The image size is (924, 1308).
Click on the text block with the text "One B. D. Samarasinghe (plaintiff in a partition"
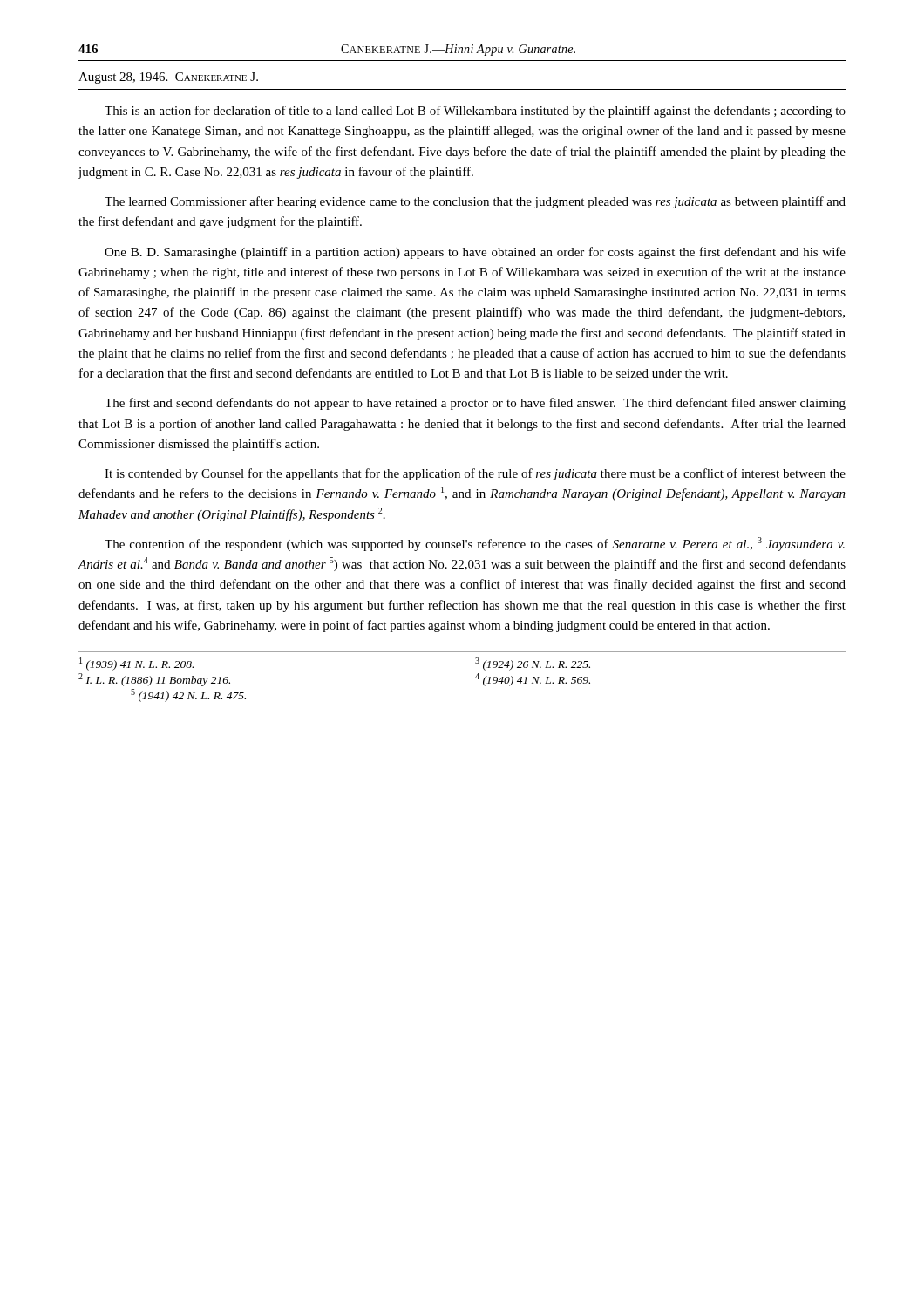coord(462,313)
